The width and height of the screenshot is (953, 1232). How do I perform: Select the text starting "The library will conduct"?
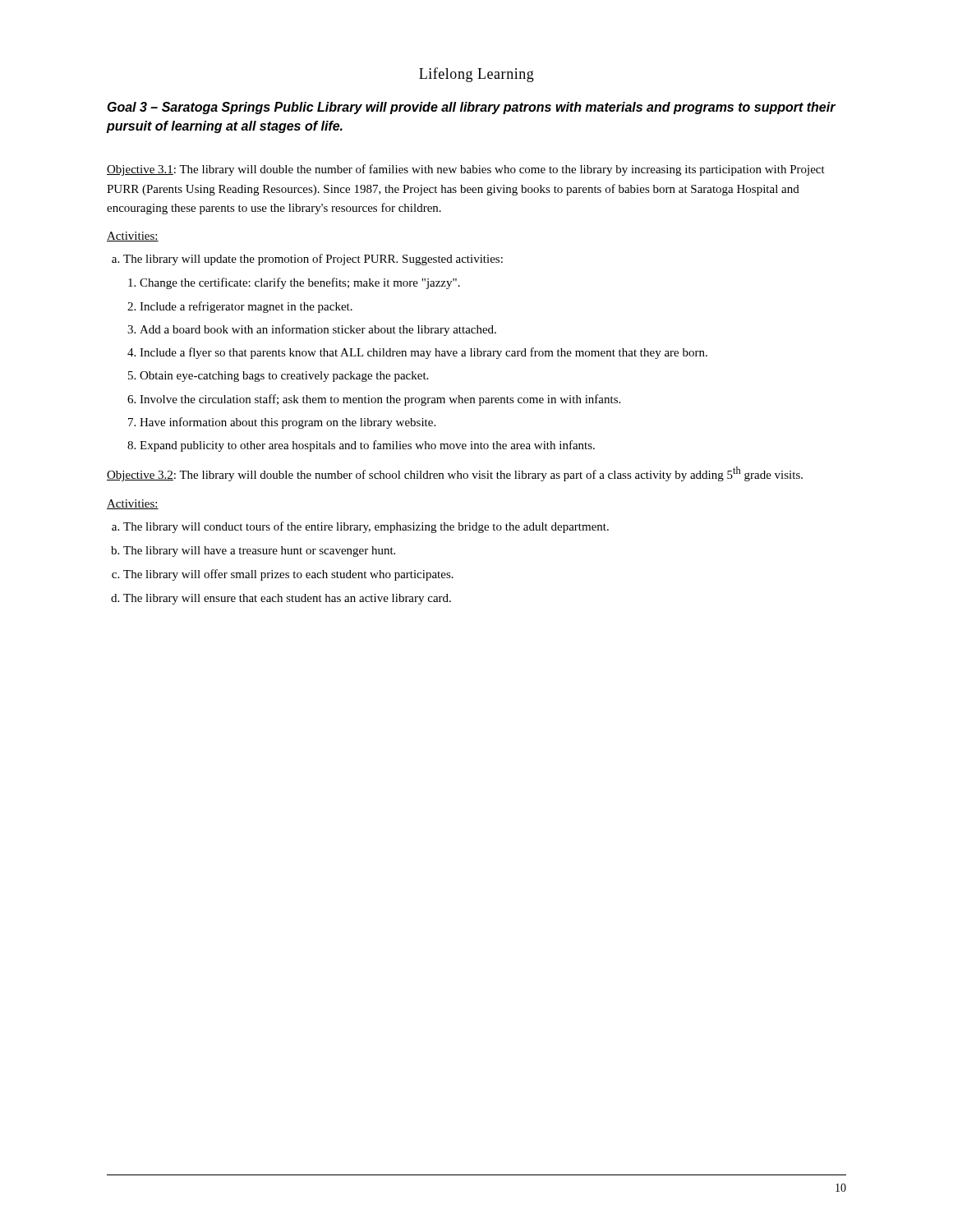(x=366, y=527)
